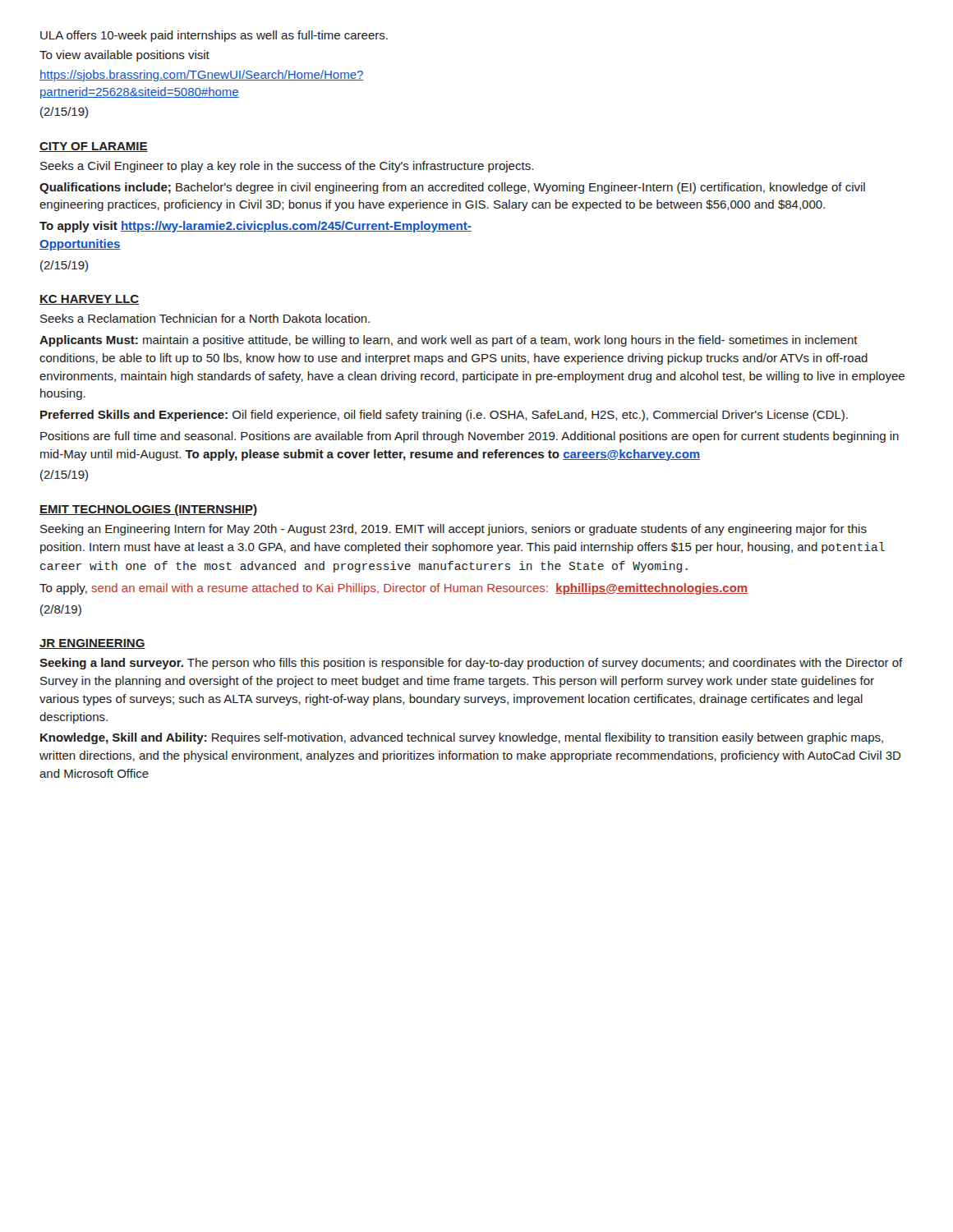Point to "KC HARVEY LLC"
The image size is (953, 1232).
point(89,299)
